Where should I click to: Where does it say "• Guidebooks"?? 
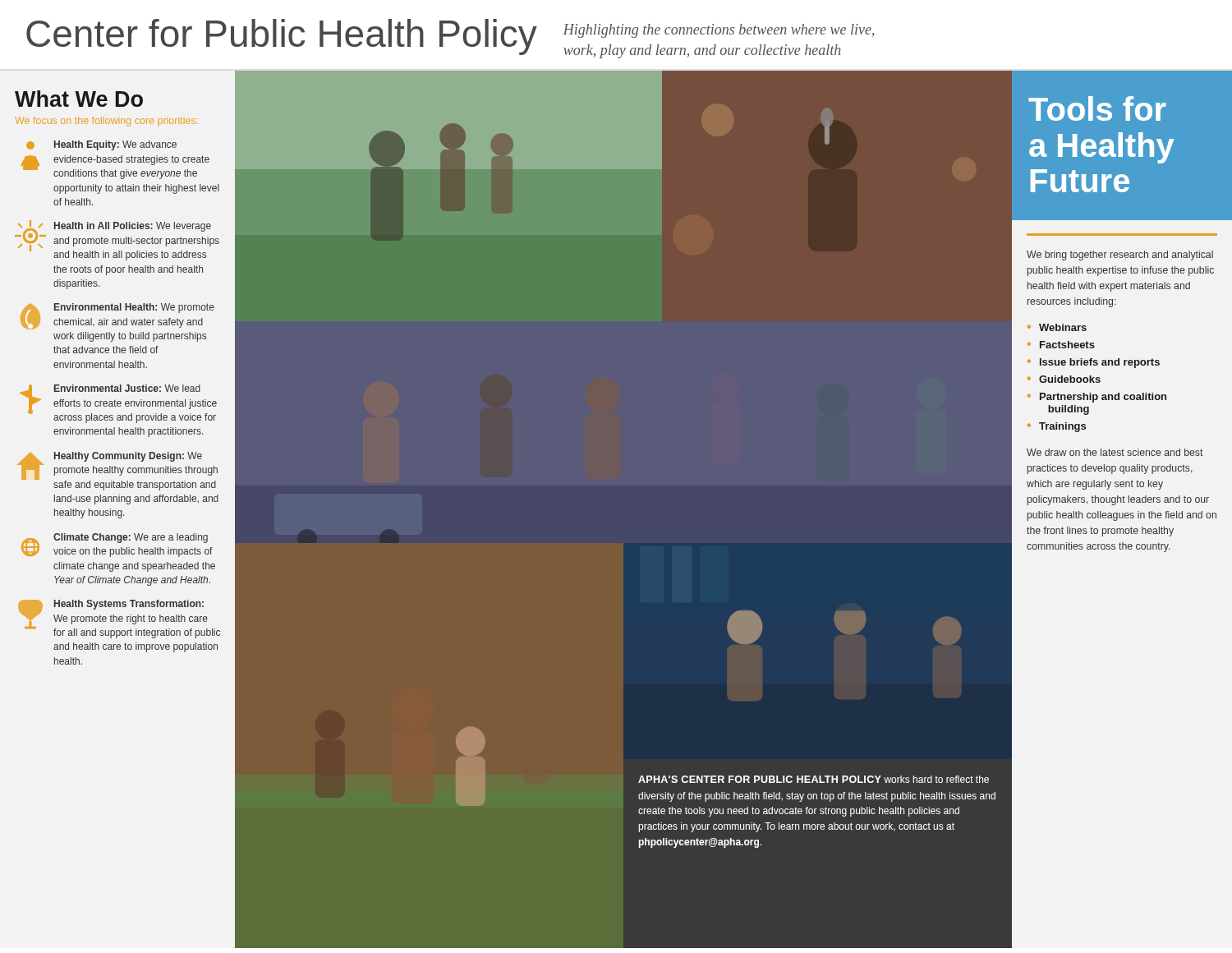[x=1064, y=379]
